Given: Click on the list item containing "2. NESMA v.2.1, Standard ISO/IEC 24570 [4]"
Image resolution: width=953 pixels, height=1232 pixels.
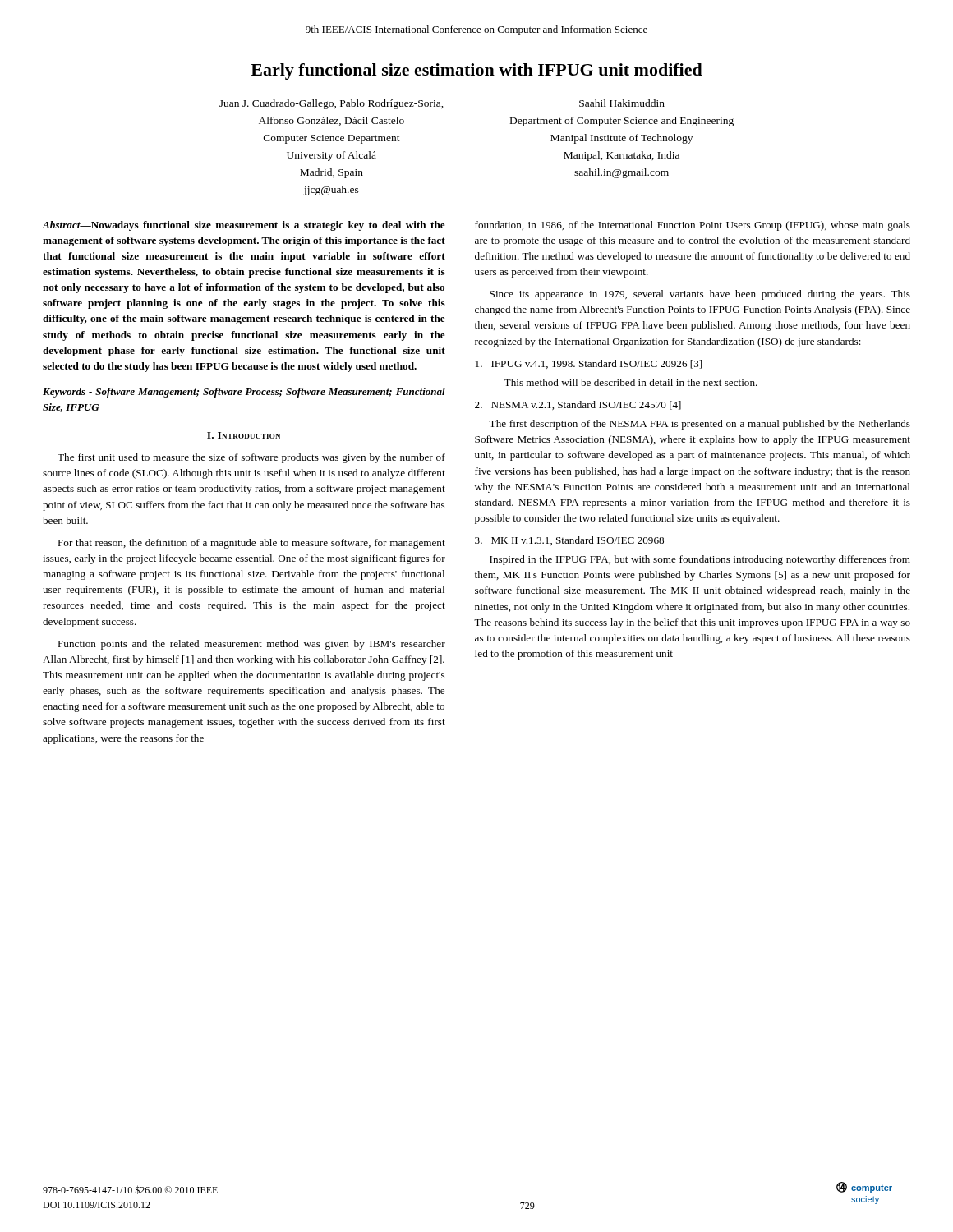Looking at the screenshot, I should click(692, 461).
